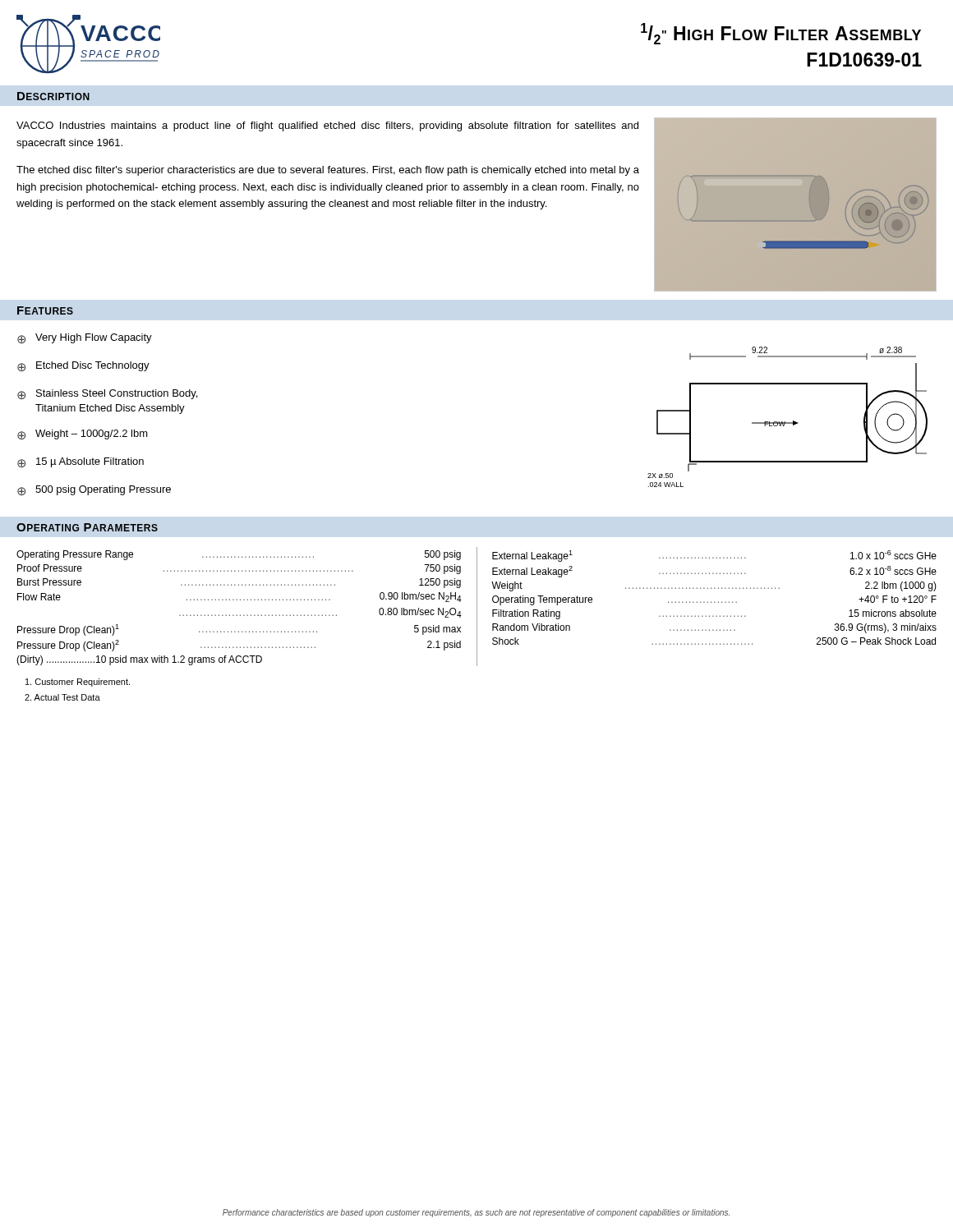Click on the logo
The width and height of the screenshot is (953, 1232).
click(90, 47)
